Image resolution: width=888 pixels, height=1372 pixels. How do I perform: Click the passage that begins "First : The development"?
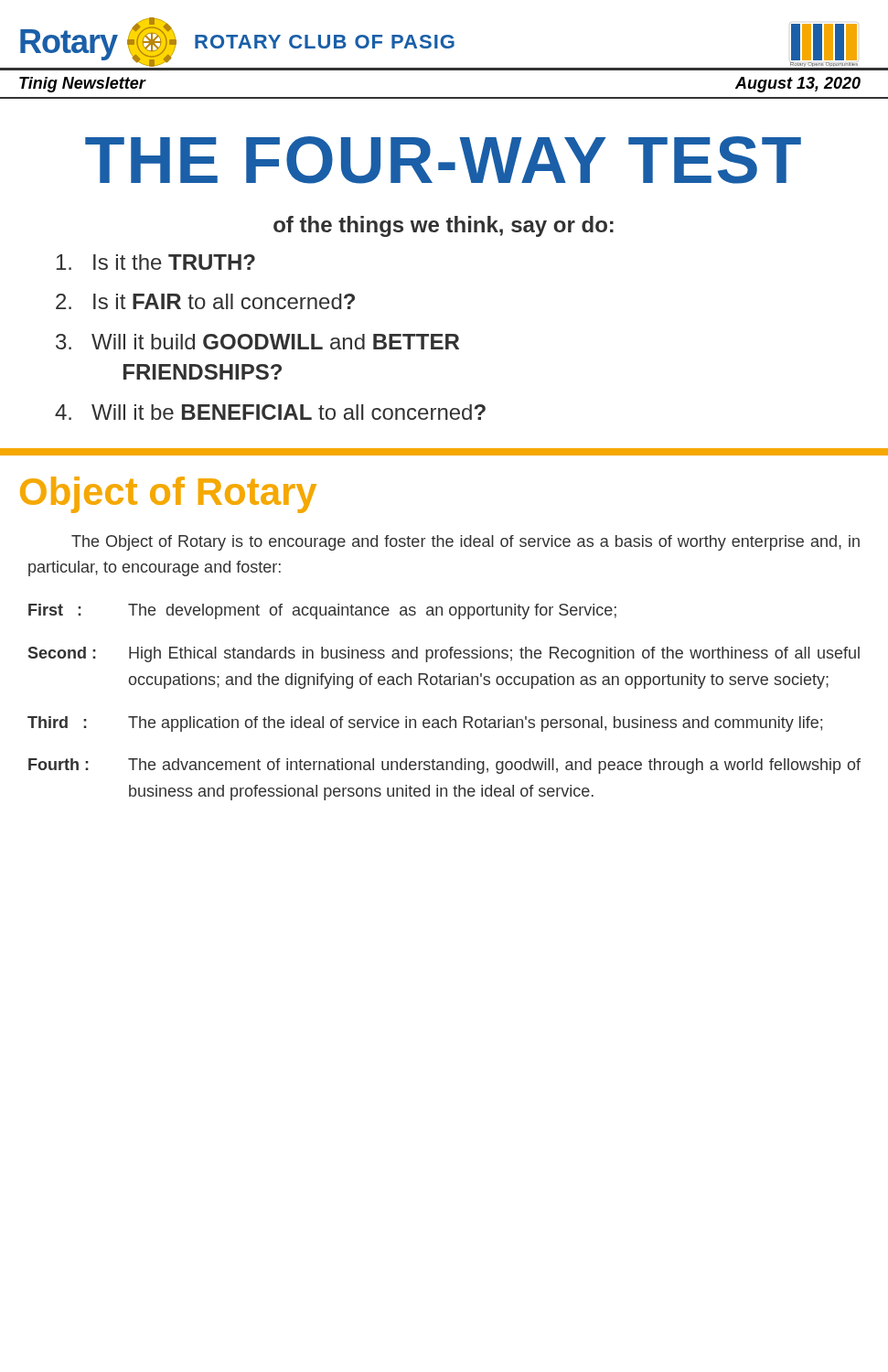pos(444,611)
